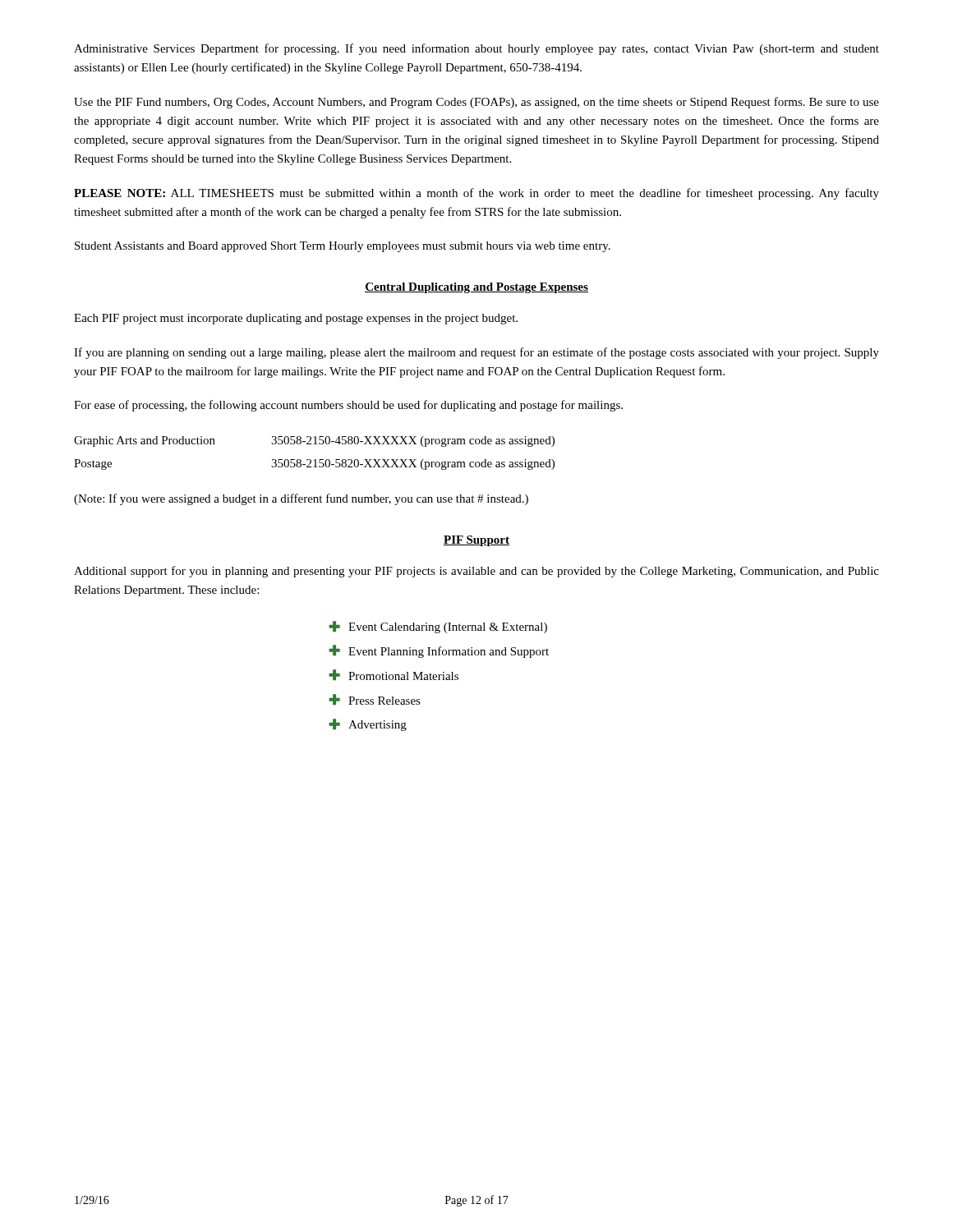
Task: Locate the text block that says "Student Assistants and"
Action: (342, 246)
